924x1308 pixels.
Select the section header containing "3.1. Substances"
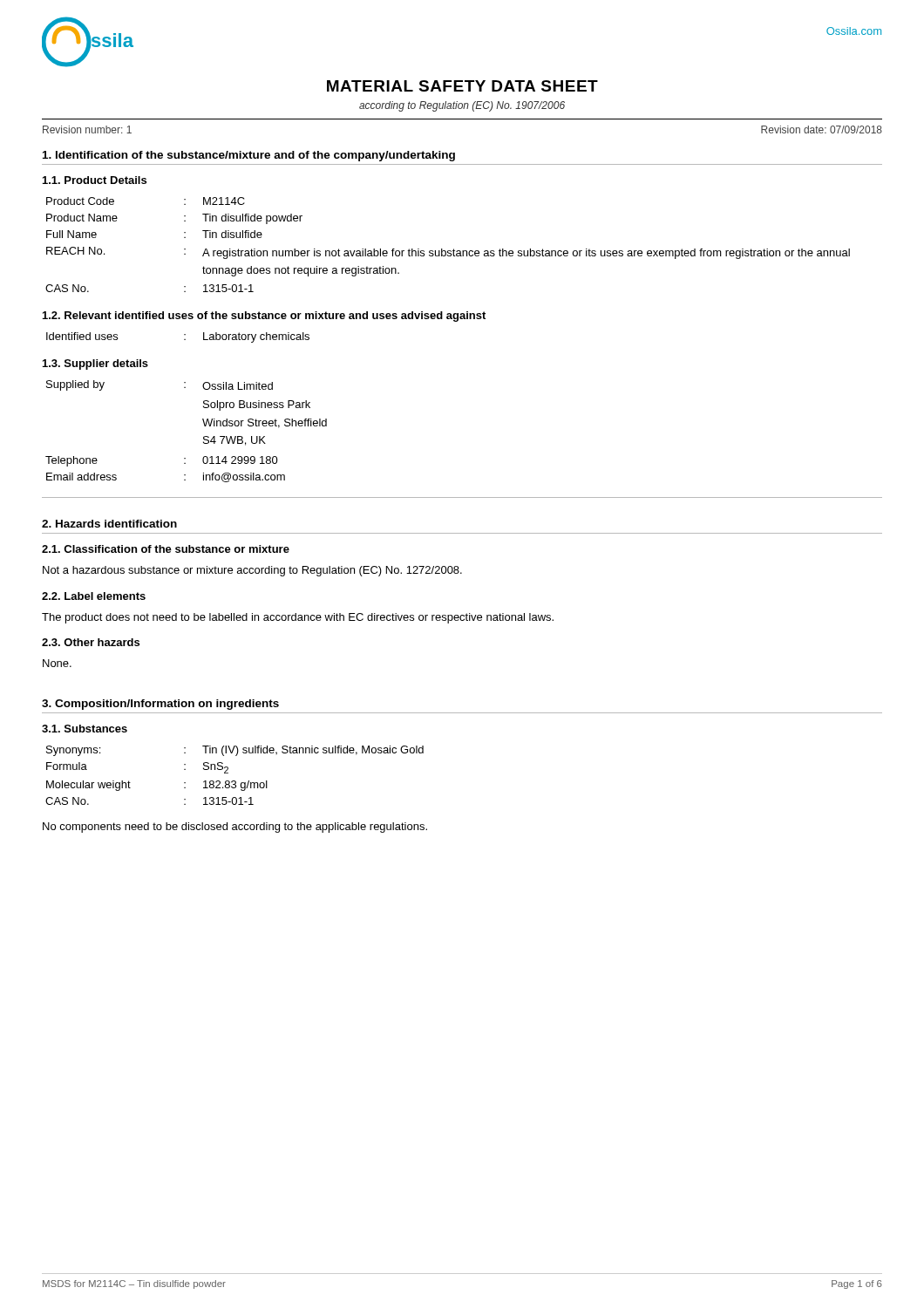[x=85, y=728]
